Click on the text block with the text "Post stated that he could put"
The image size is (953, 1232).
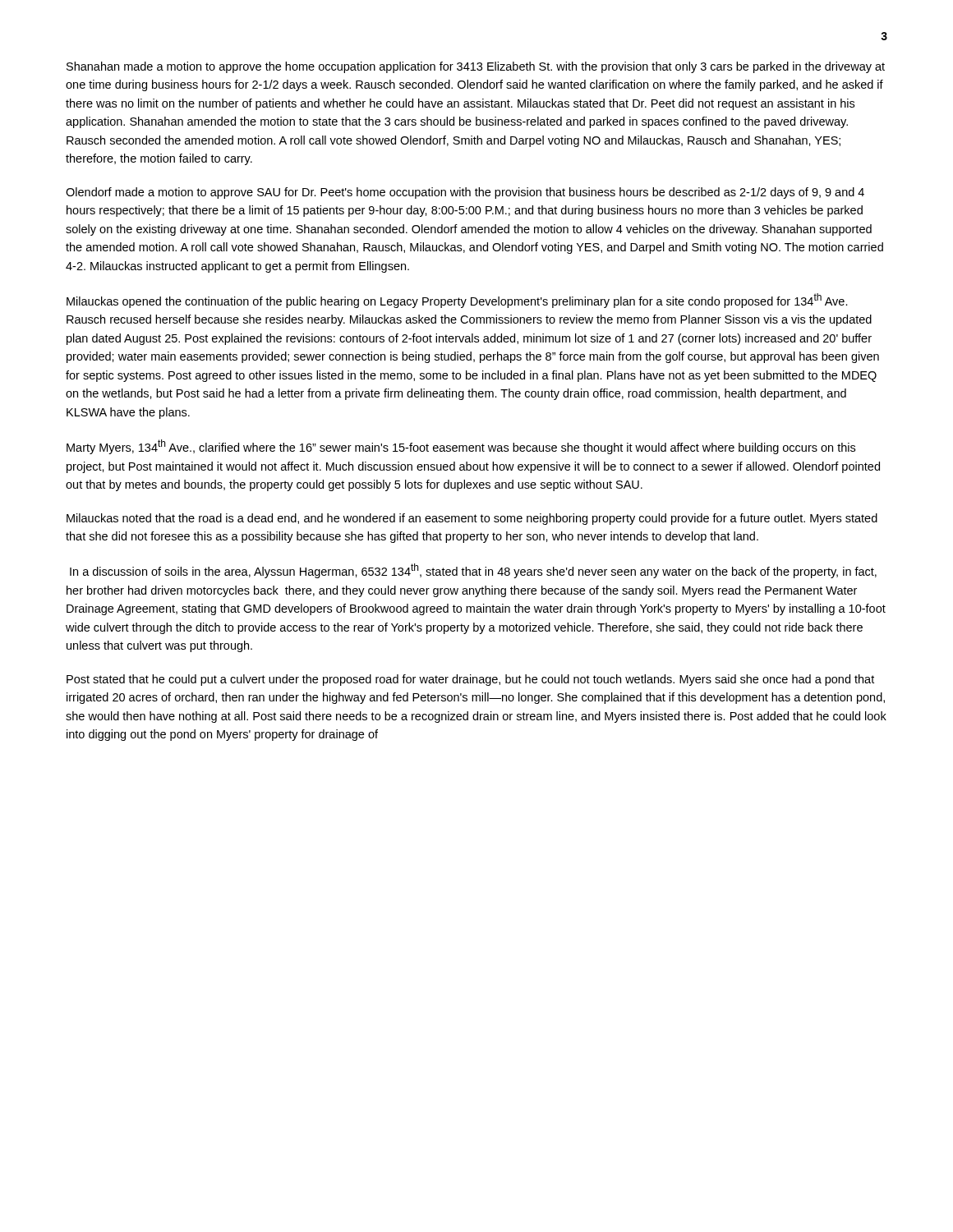(x=476, y=707)
